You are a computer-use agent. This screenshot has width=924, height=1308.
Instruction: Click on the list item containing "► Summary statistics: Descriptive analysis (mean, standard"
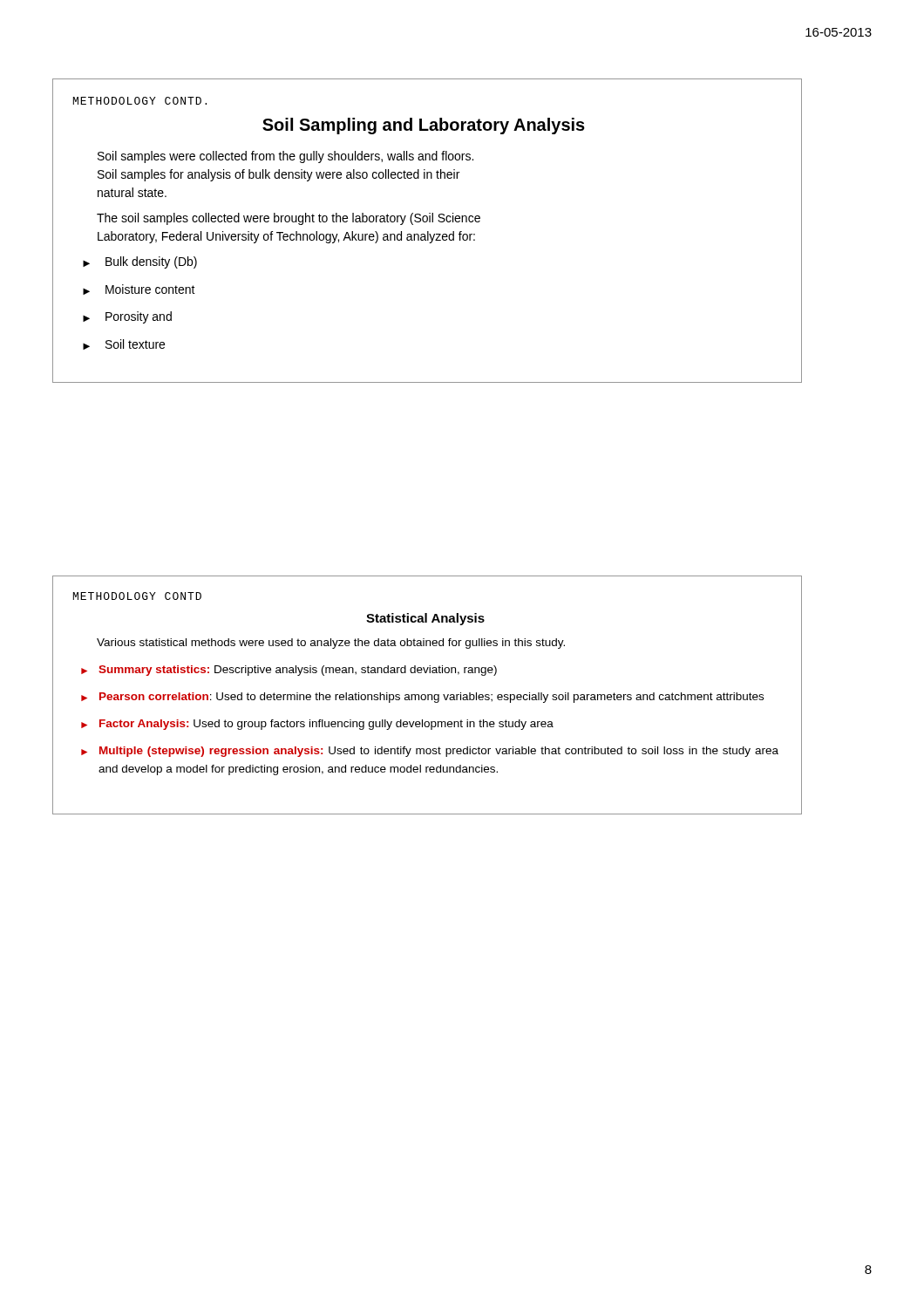pos(288,670)
